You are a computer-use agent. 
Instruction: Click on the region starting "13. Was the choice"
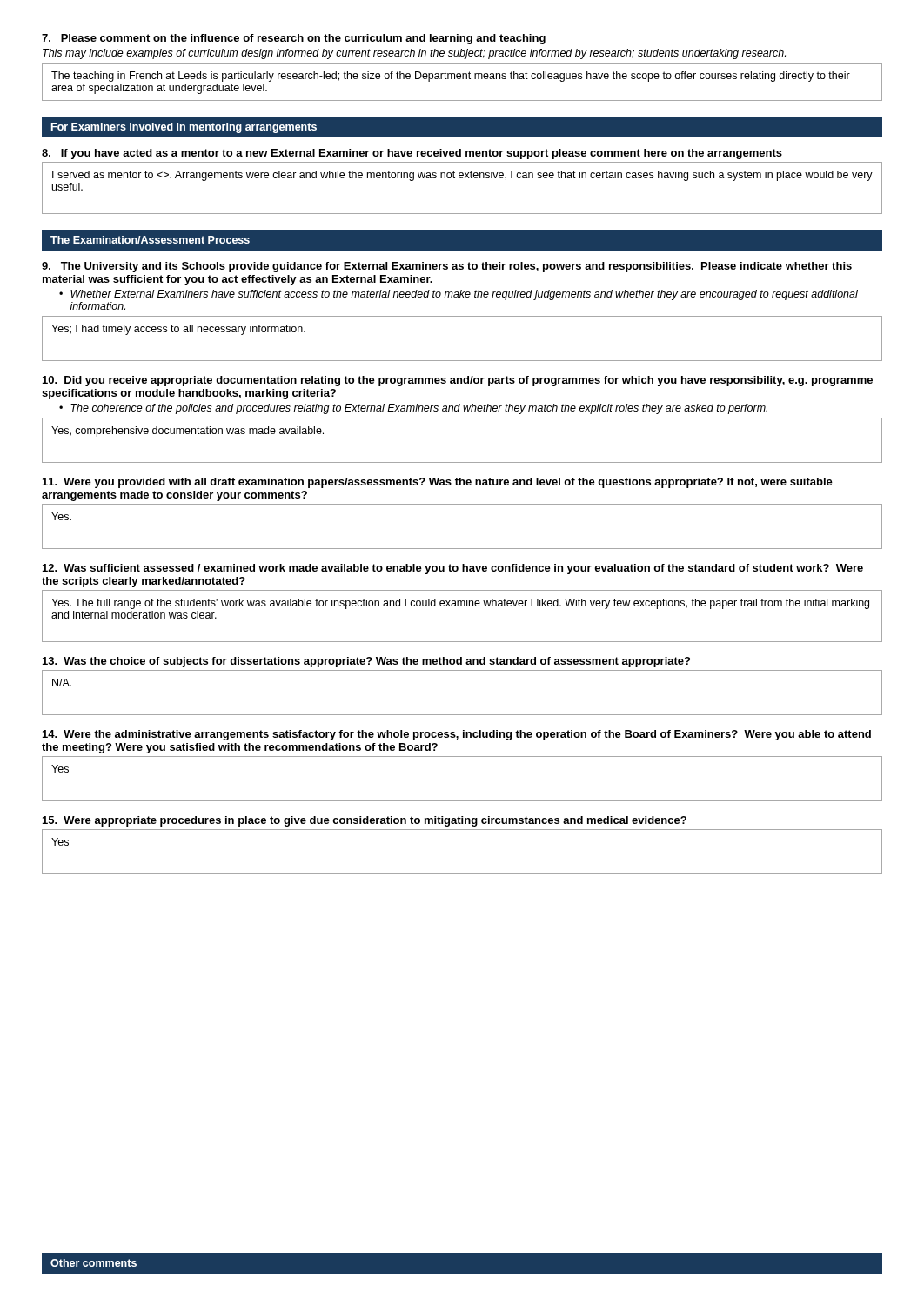point(462,685)
